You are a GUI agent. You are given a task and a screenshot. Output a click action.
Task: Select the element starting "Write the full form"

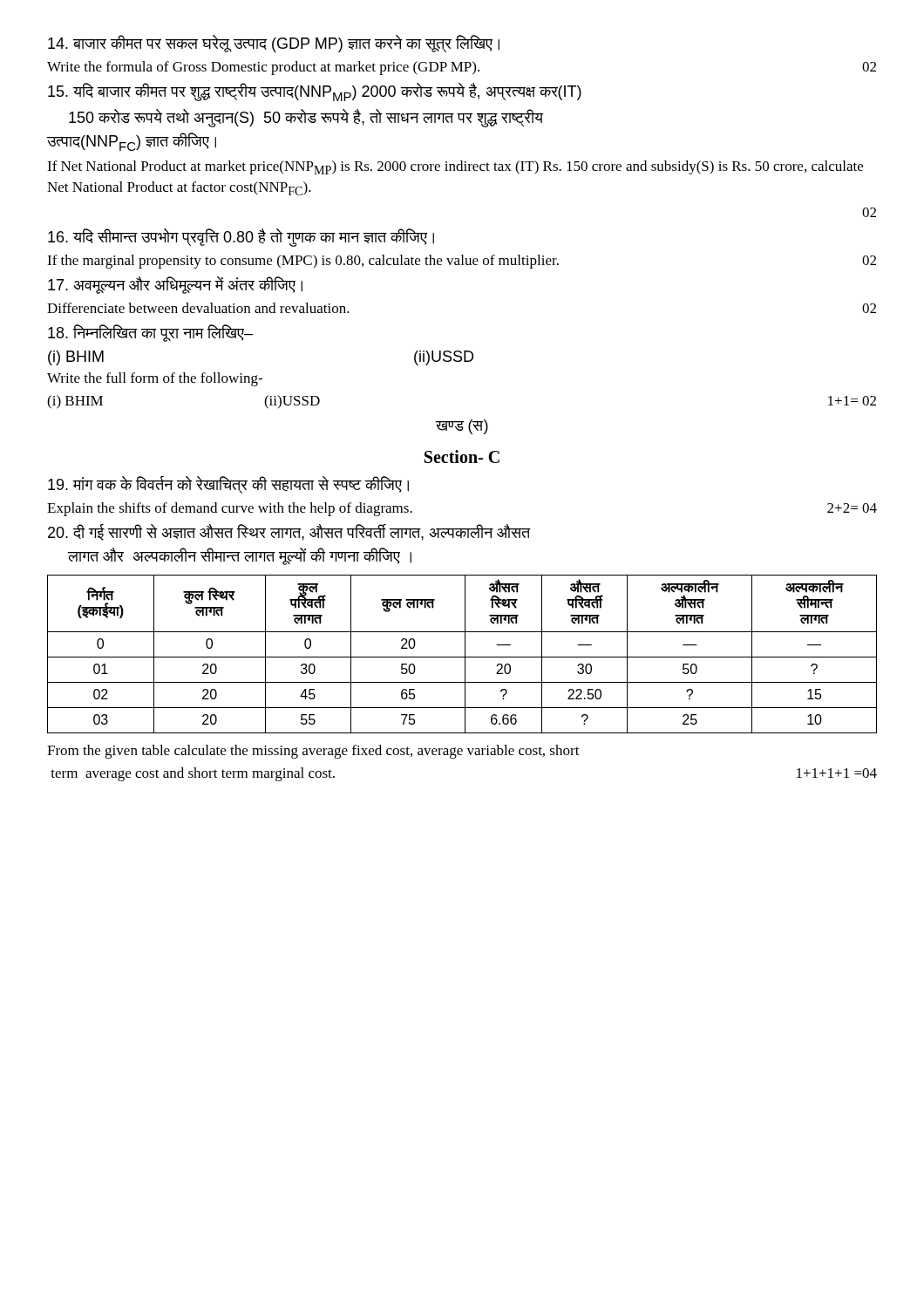155,378
